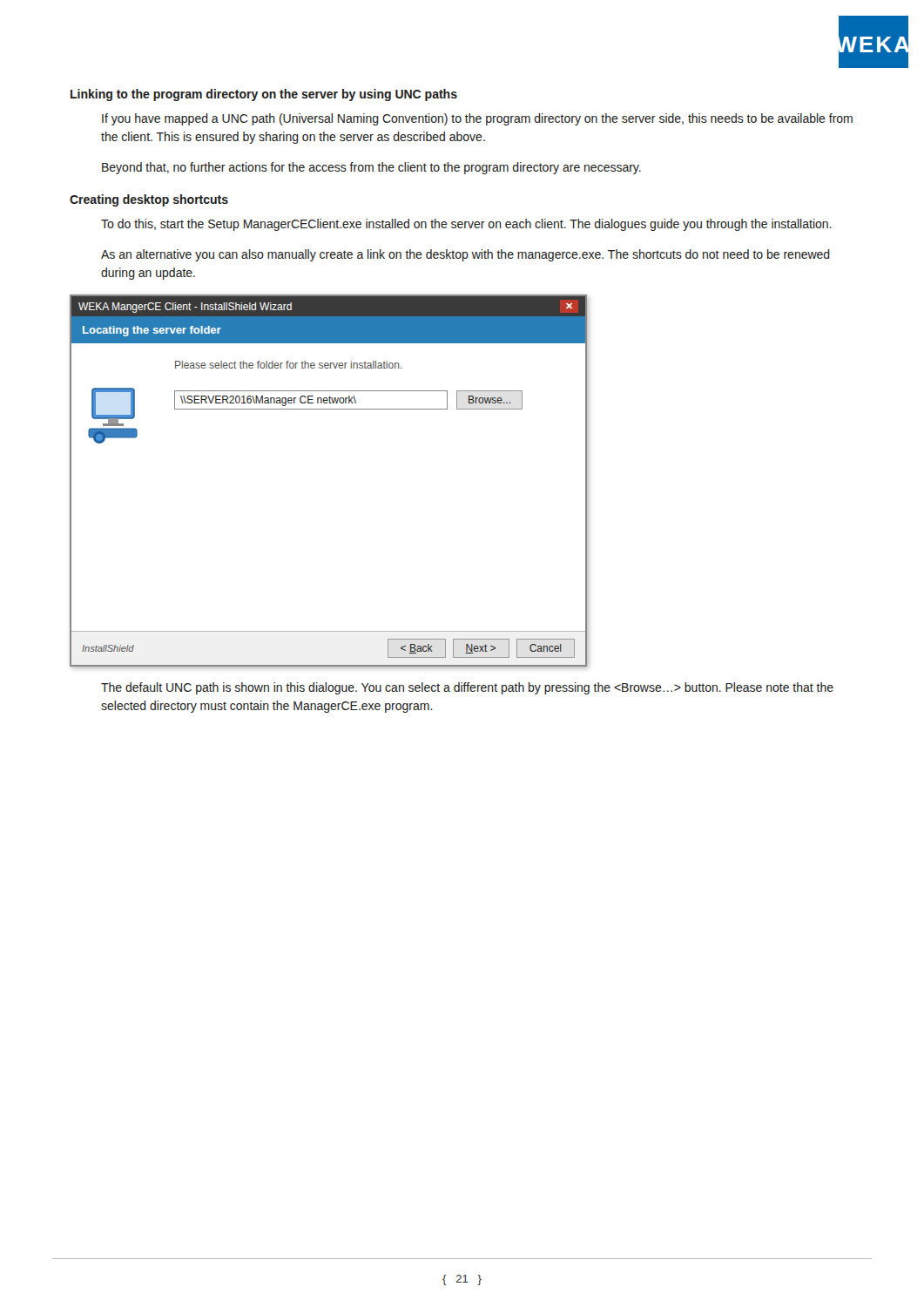Select the section header that reads "Creating desktop shortcuts"
Screen dimensions: 1307x924
click(149, 200)
